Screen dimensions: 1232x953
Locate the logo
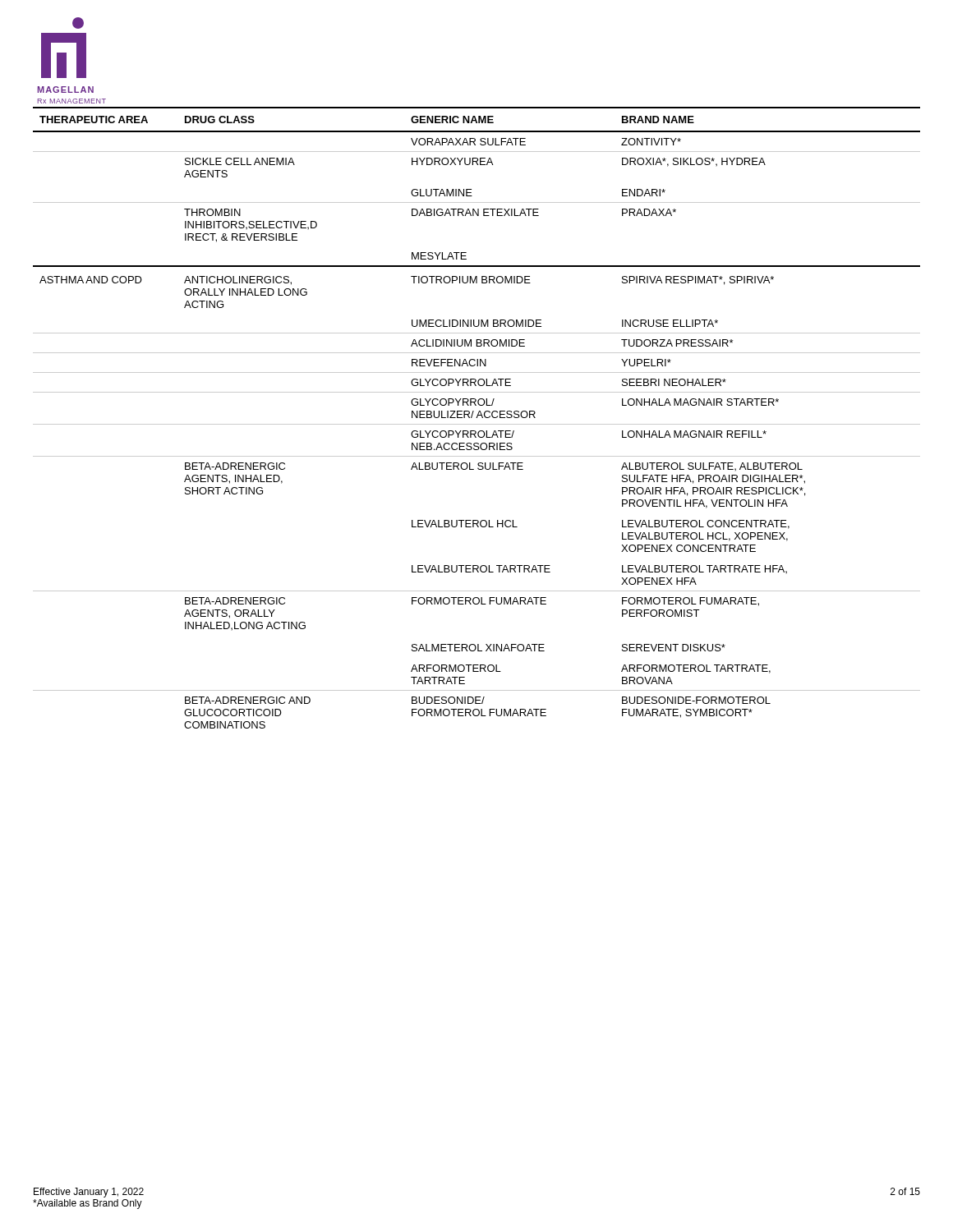coord(70,60)
